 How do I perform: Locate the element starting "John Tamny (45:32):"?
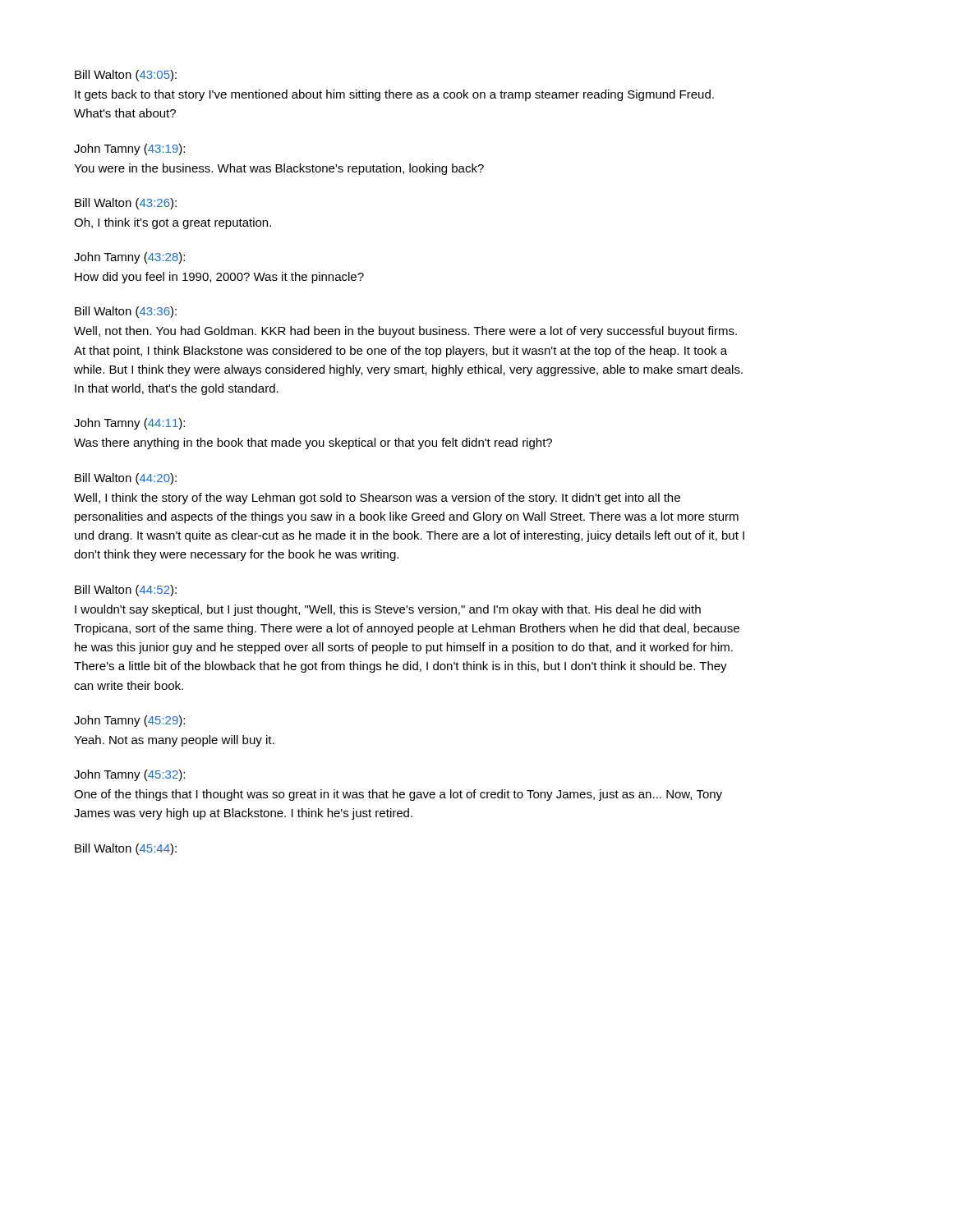[130, 774]
